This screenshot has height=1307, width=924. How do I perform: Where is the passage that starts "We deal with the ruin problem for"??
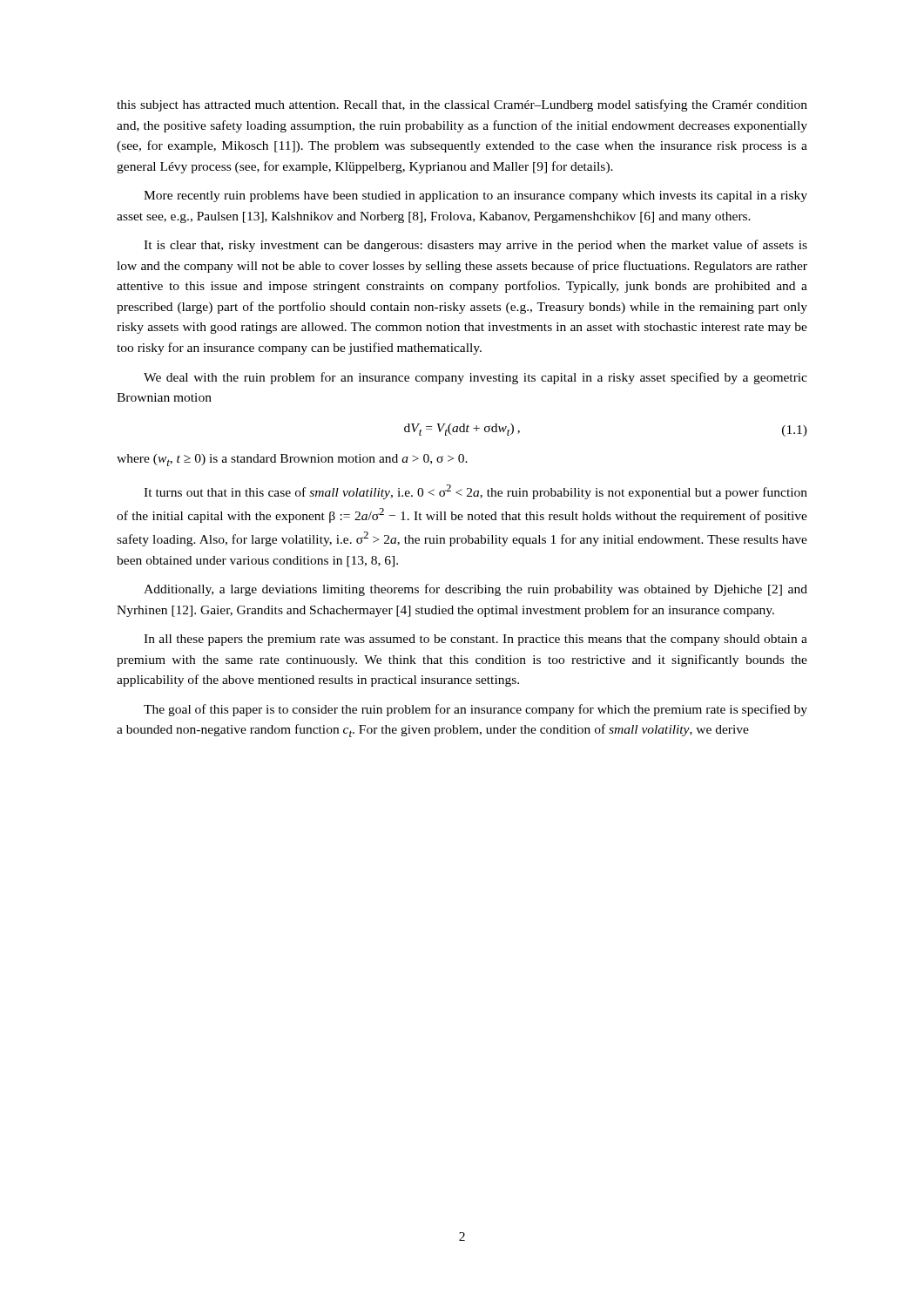pos(462,387)
